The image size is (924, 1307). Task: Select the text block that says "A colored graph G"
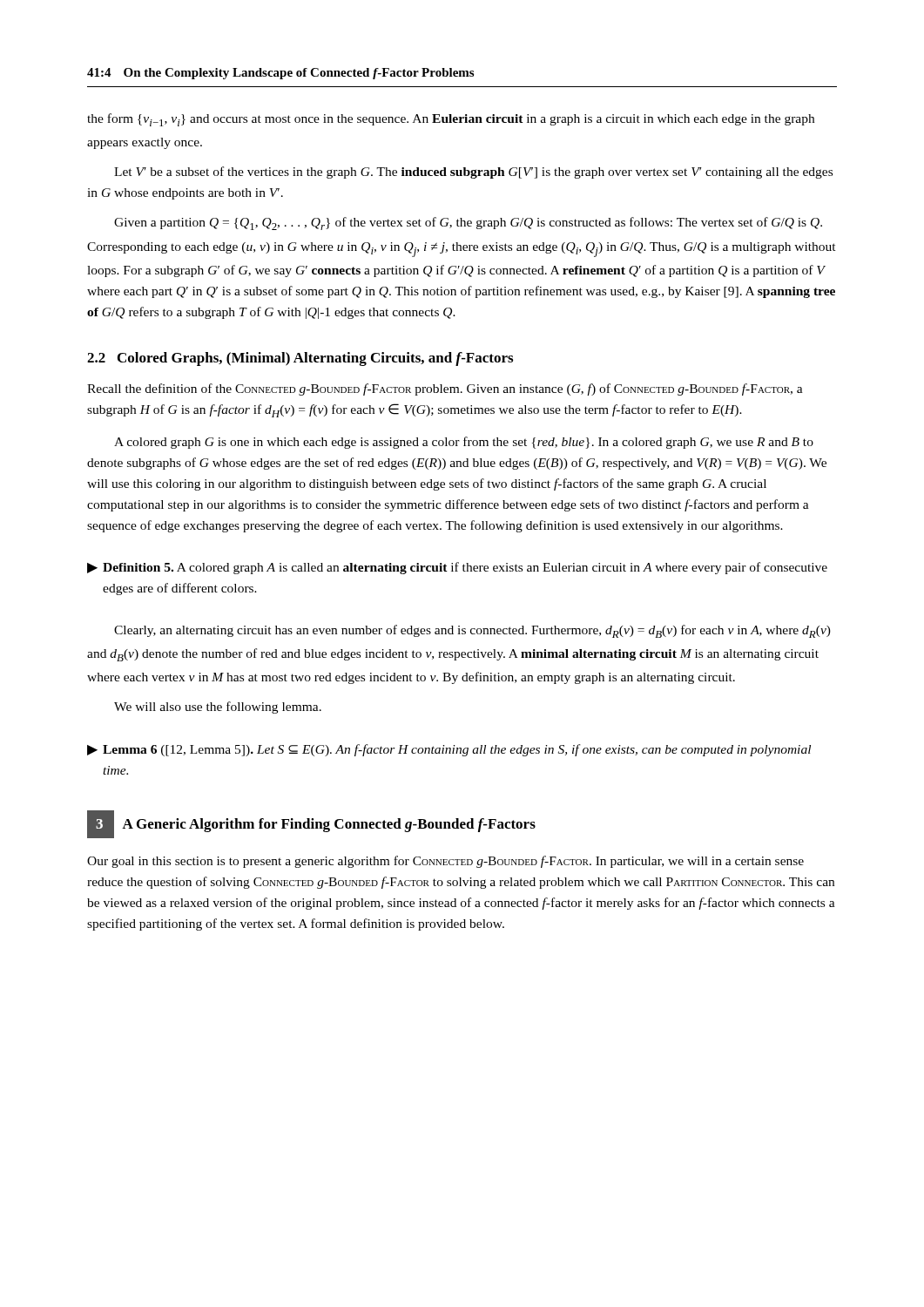click(x=462, y=484)
